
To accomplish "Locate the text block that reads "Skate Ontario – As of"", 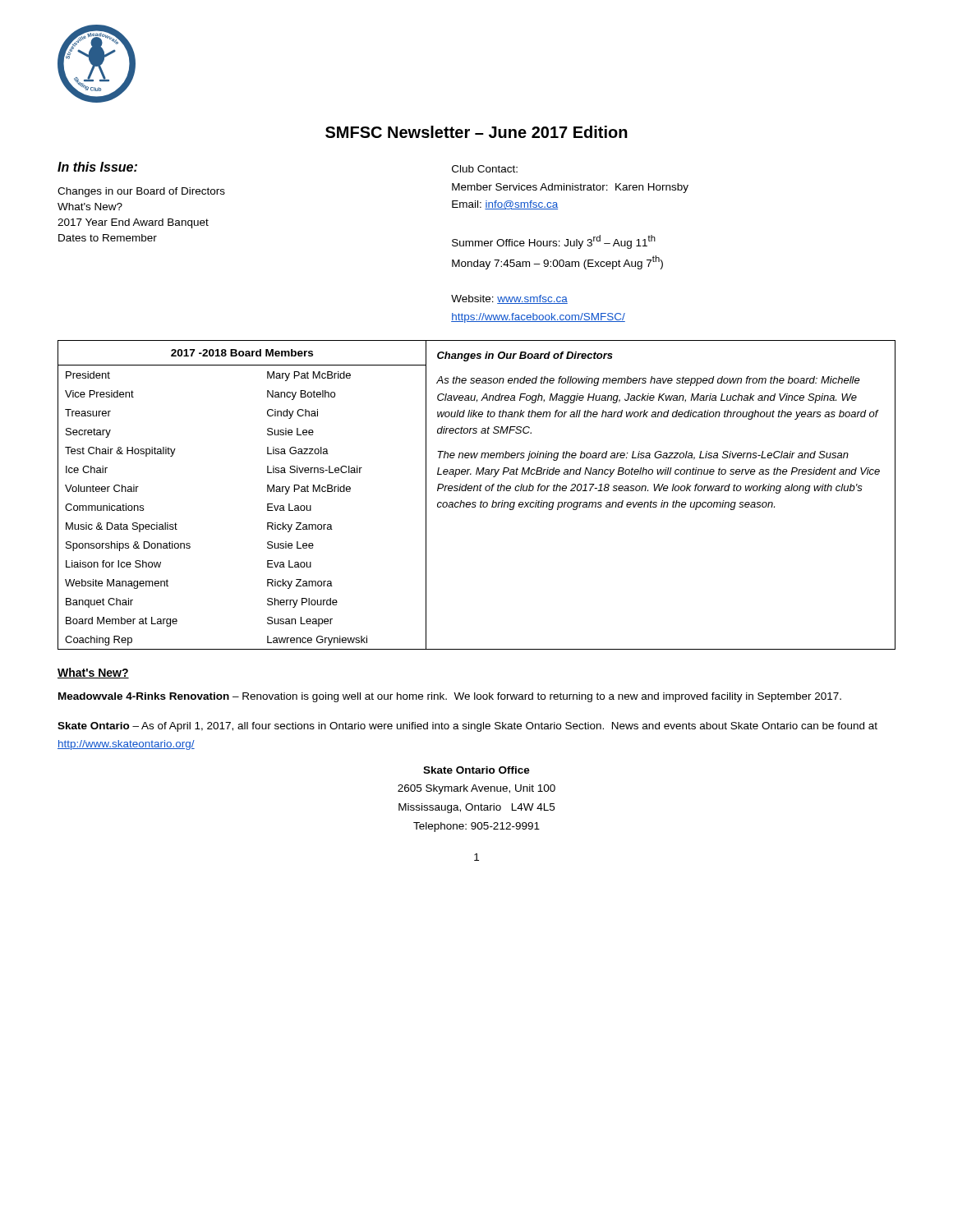I will coord(467,735).
